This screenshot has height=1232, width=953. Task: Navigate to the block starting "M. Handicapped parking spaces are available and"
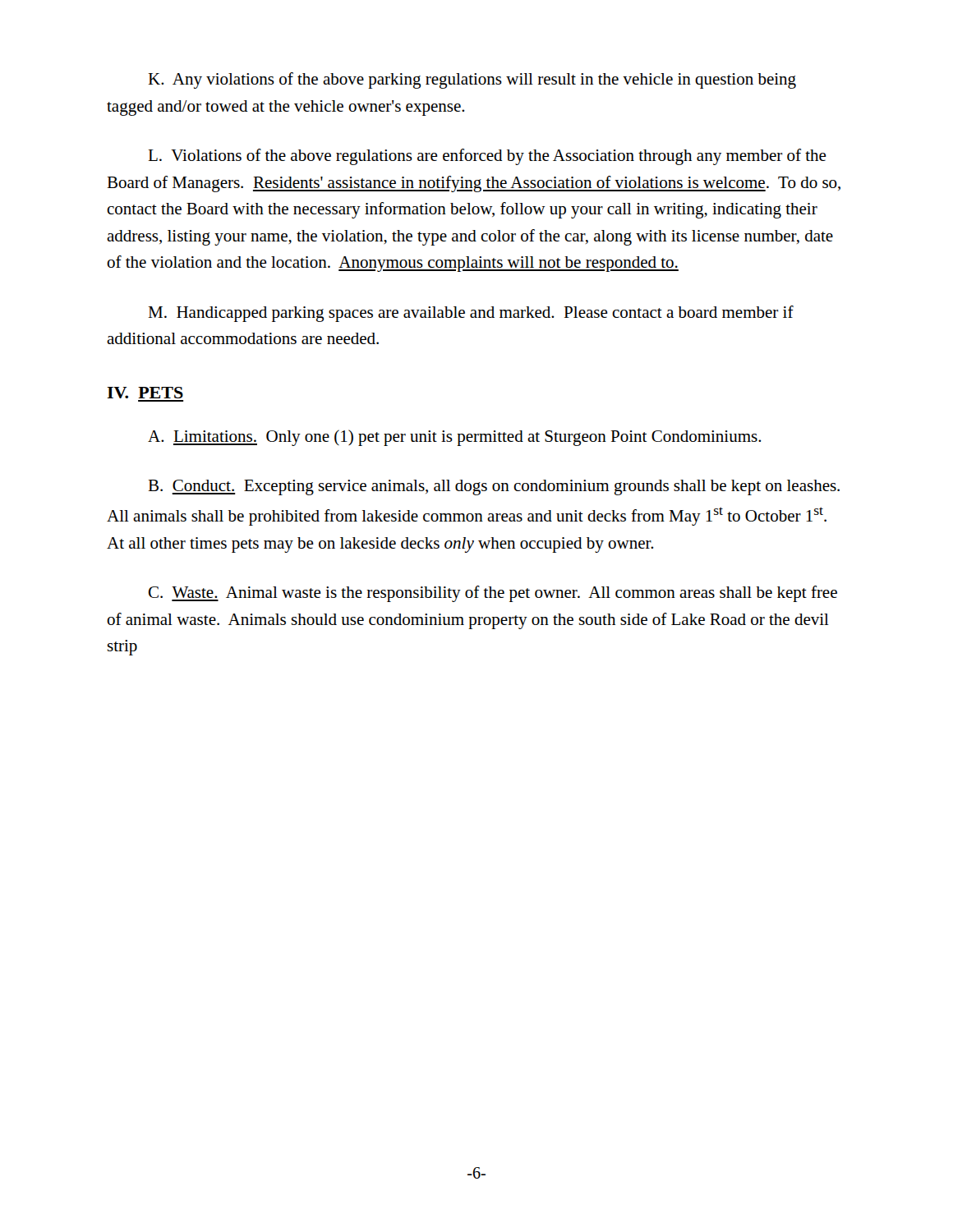click(450, 325)
